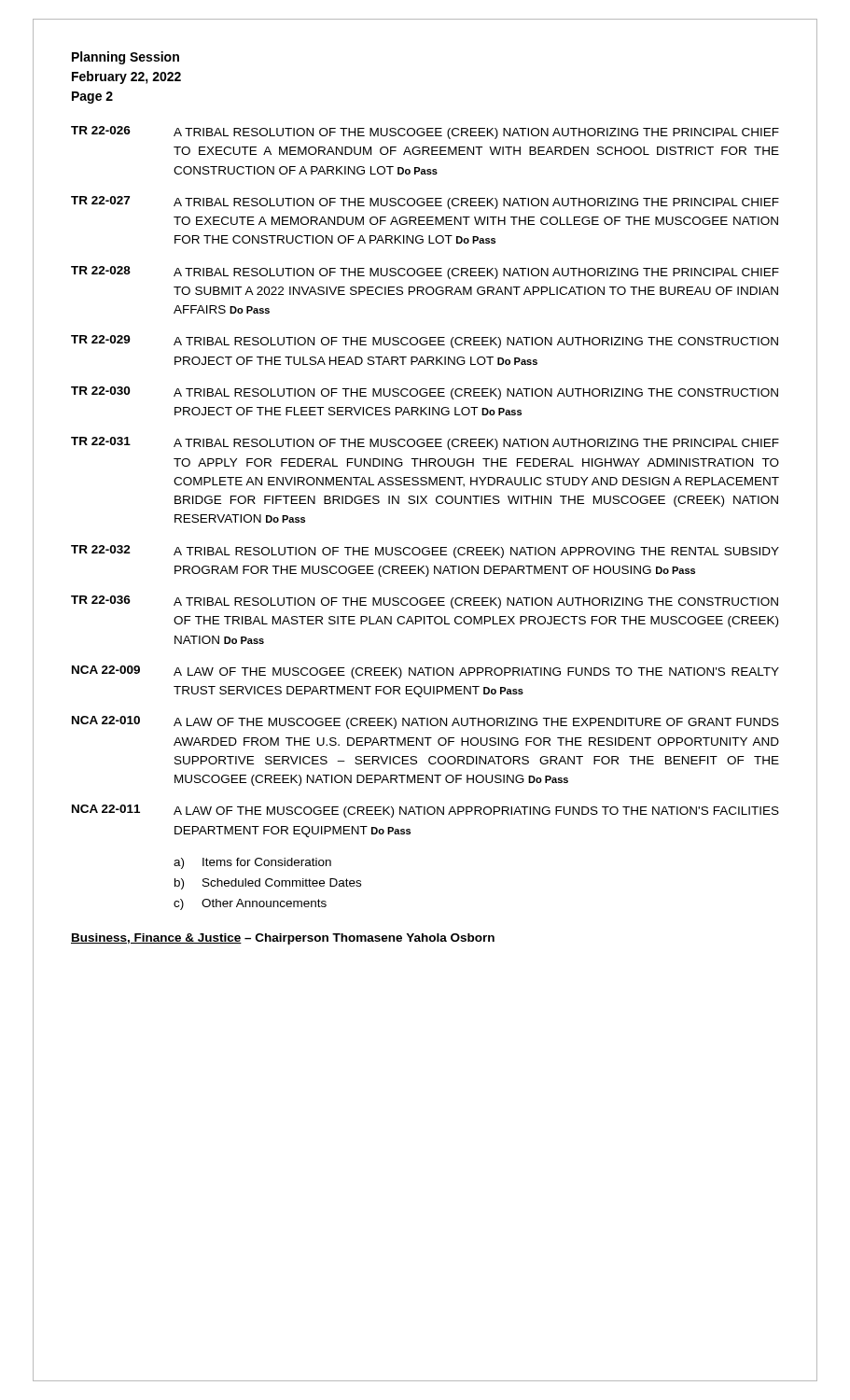The height and width of the screenshot is (1400, 850).
Task: Click on the text block starting "TR 22-026 A TRIBAL"
Action: click(425, 152)
